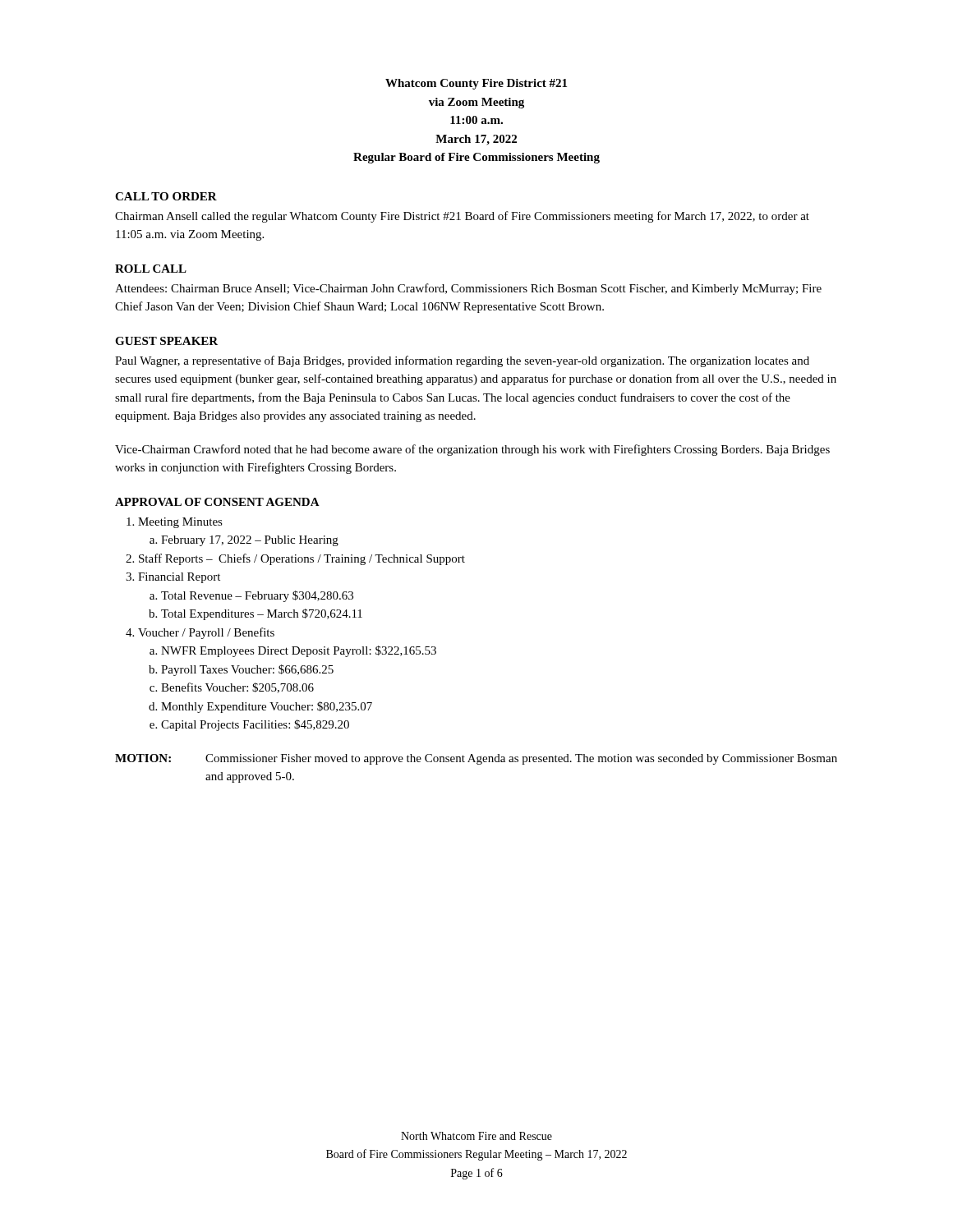Viewport: 953px width, 1232px height.
Task: Navigate to the region starting "Chairman Ansell called the regular Whatcom"
Action: tap(462, 225)
